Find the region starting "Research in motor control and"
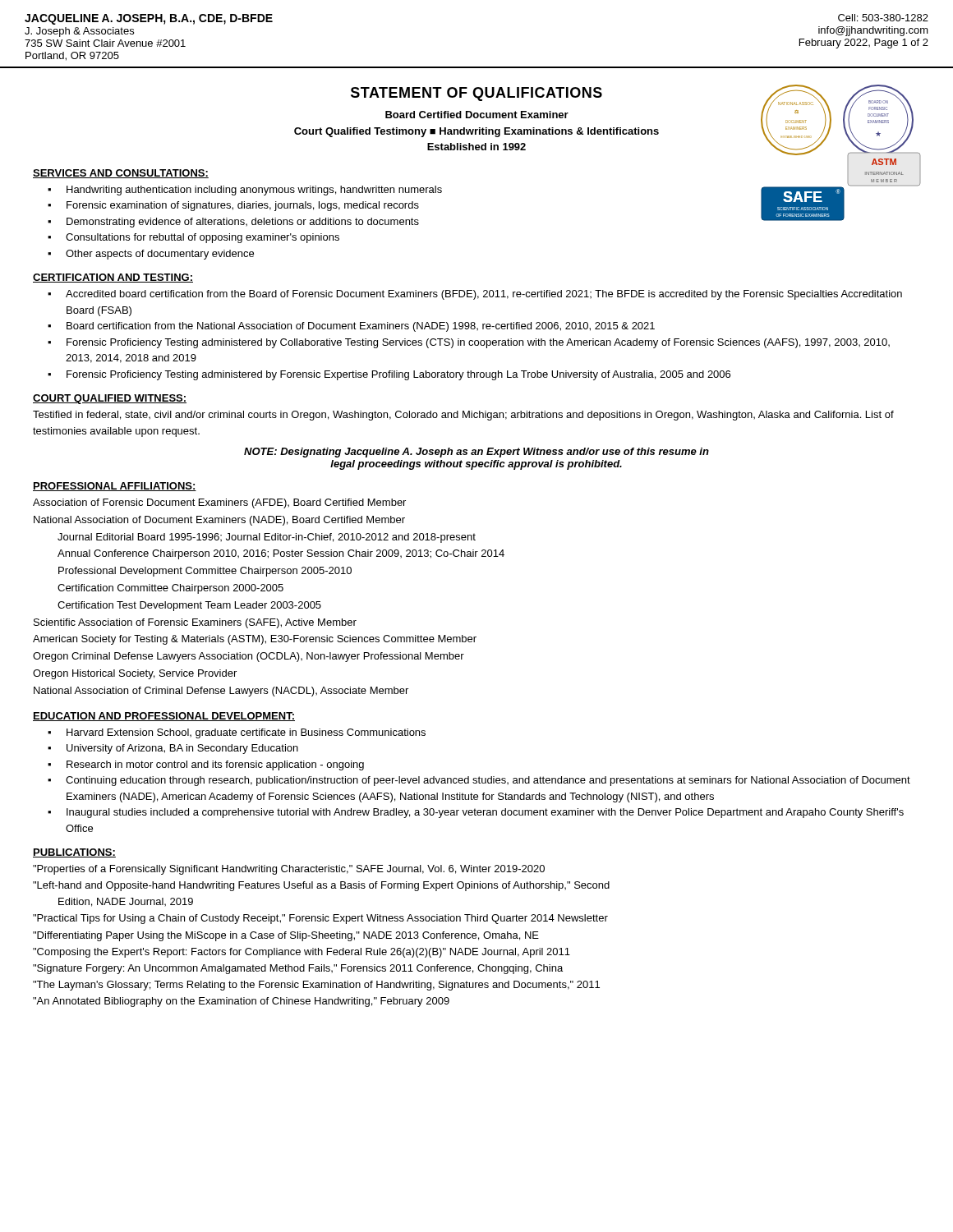953x1232 pixels. pos(215,764)
